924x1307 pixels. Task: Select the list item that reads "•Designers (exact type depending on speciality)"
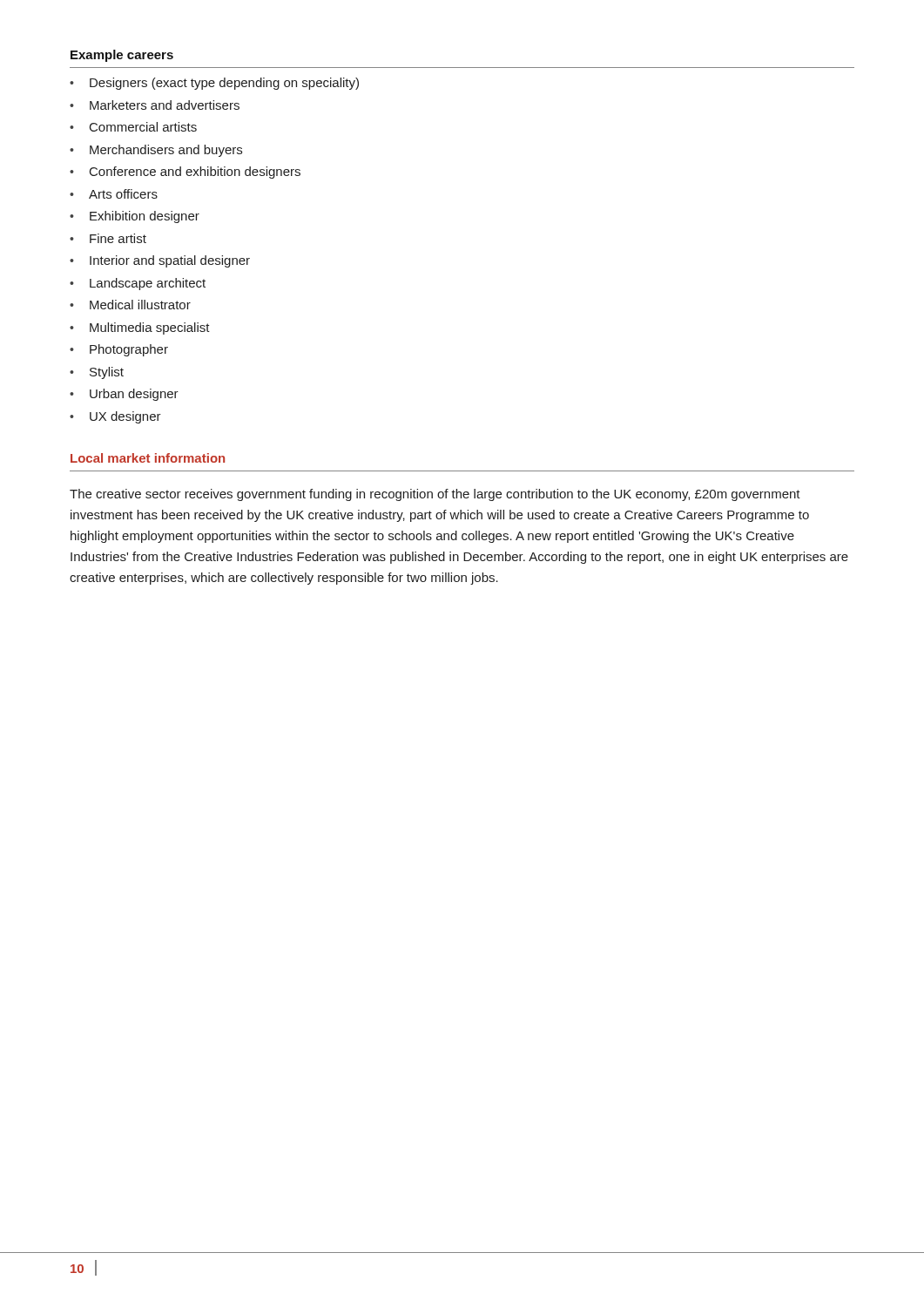click(215, 83)
